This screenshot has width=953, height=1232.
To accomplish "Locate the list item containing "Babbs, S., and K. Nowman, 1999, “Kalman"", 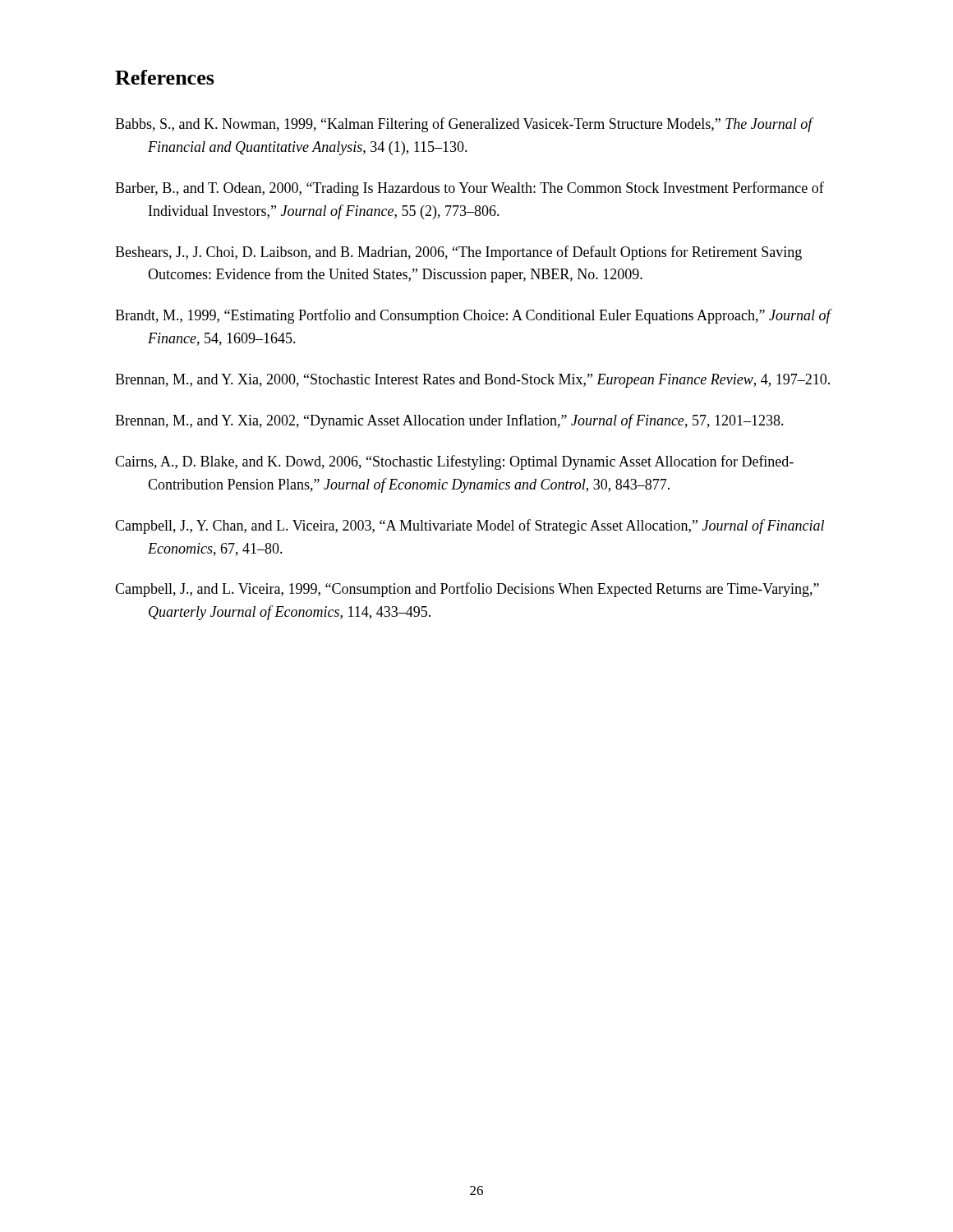I will click(463, 135).
